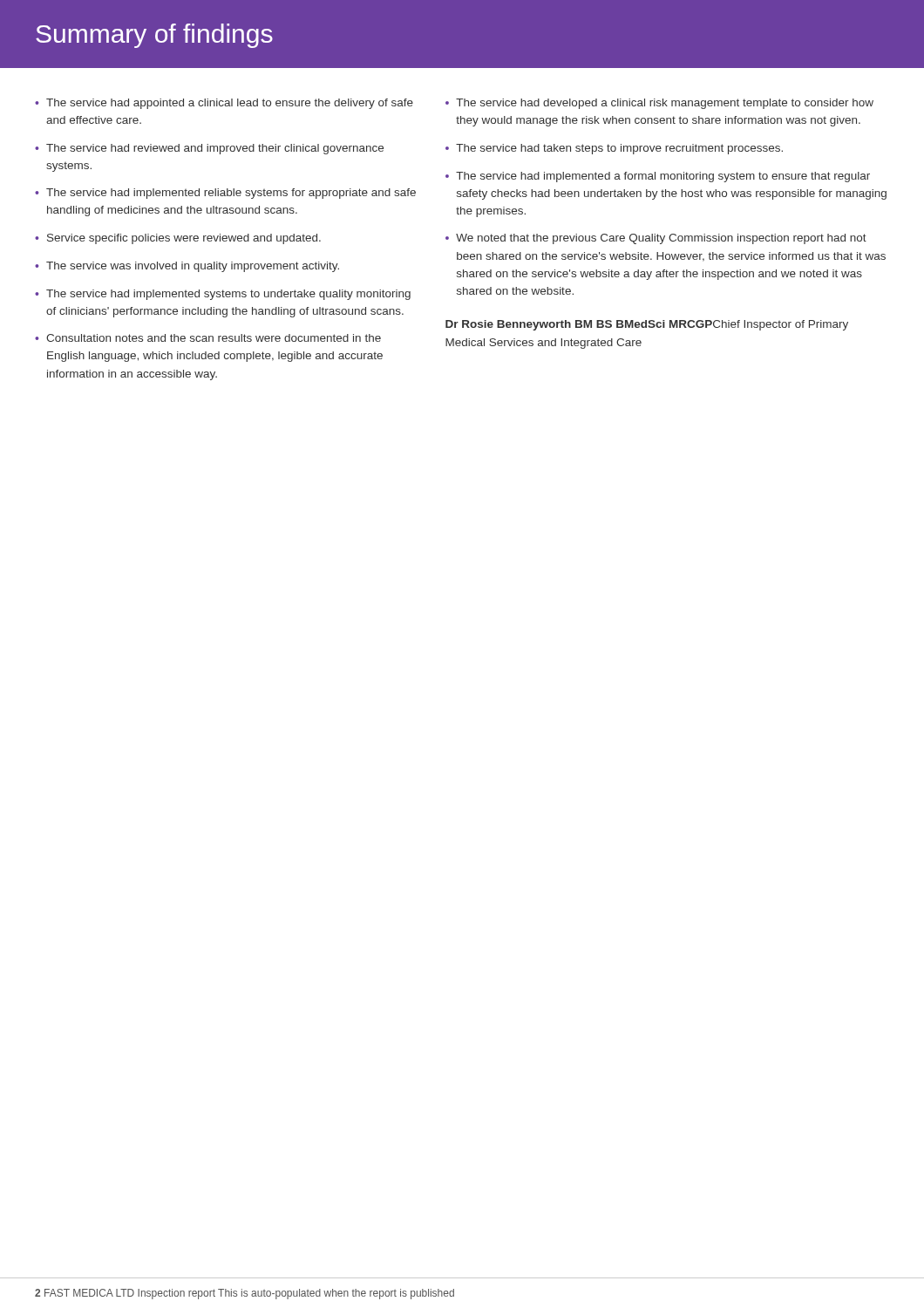Select the element starting "The service had implemented systems to undertake quality"
The image size is (924, 1308).
[x=232, y=302]
